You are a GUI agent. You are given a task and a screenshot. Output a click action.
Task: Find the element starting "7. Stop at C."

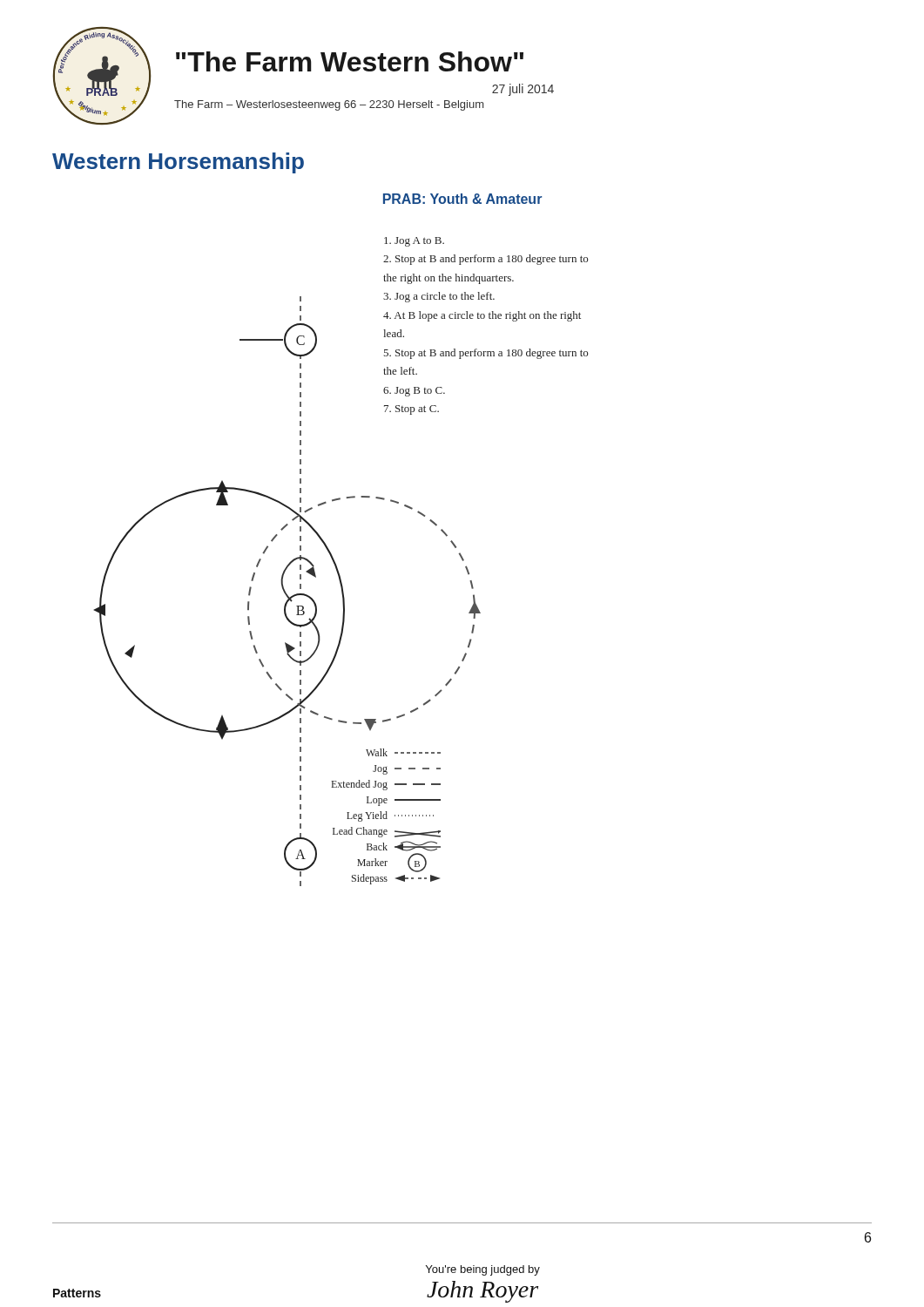411,408
